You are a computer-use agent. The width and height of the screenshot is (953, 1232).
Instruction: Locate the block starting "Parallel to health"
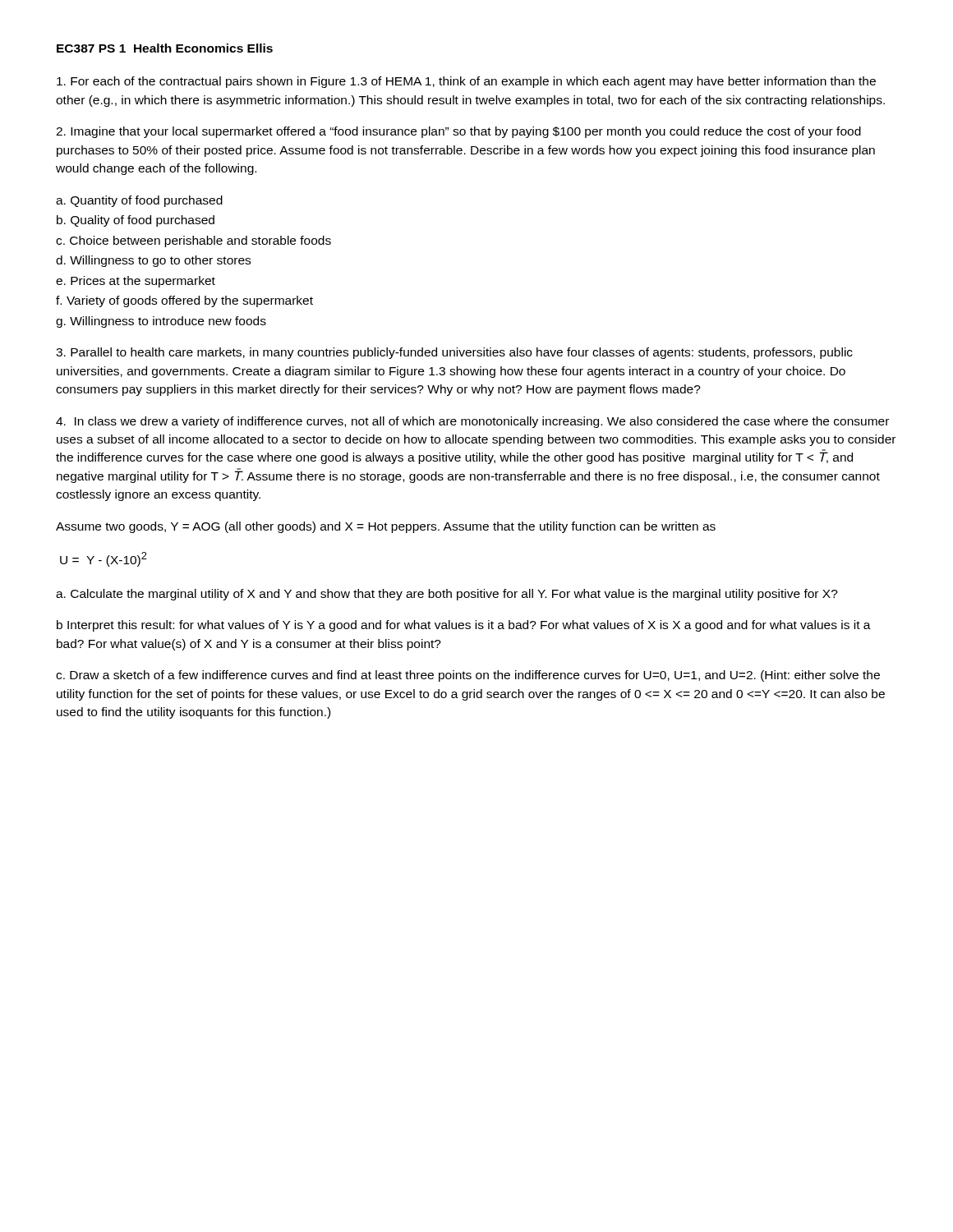[454, 371]
